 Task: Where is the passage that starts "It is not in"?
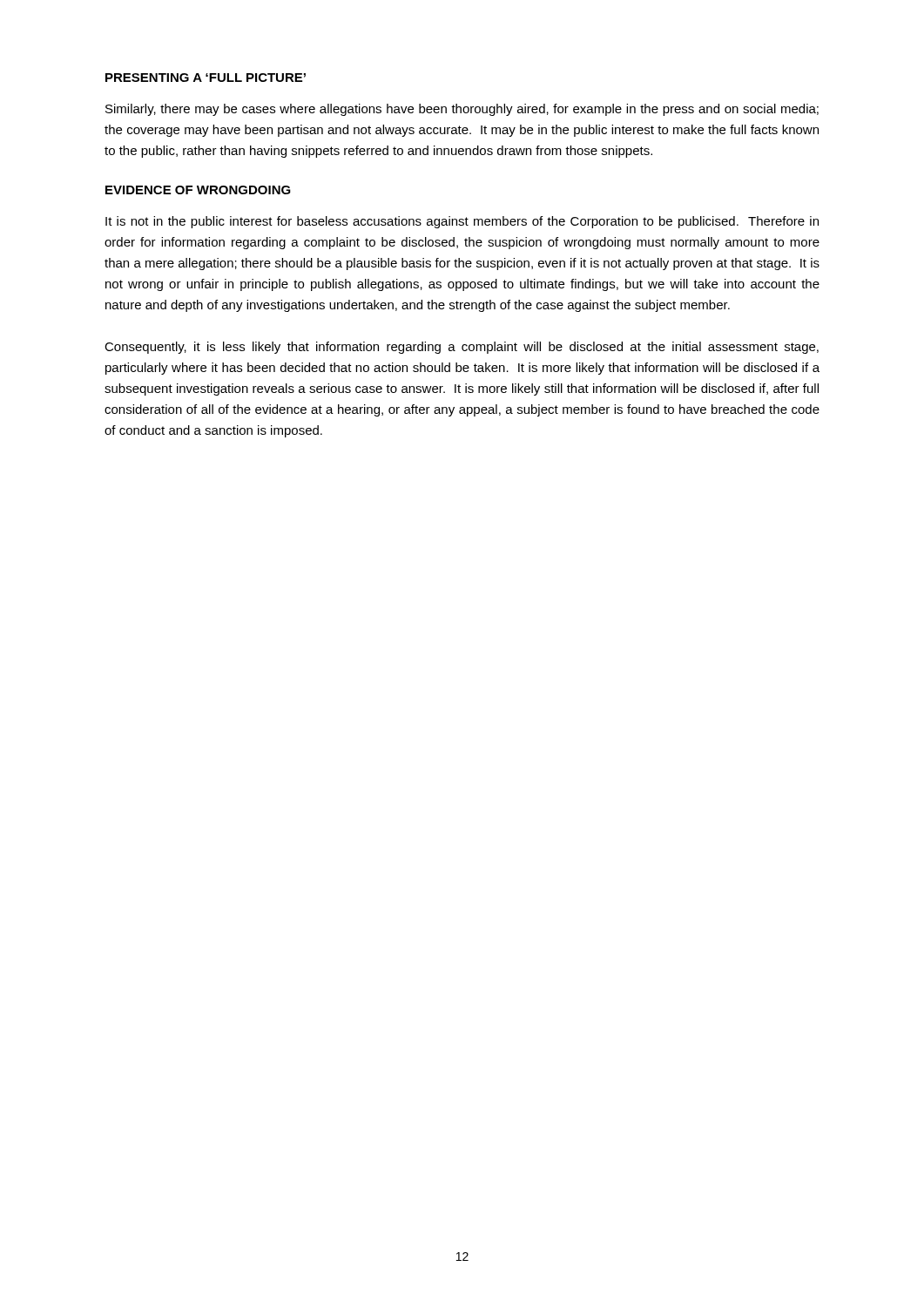[x=462, y=263]
